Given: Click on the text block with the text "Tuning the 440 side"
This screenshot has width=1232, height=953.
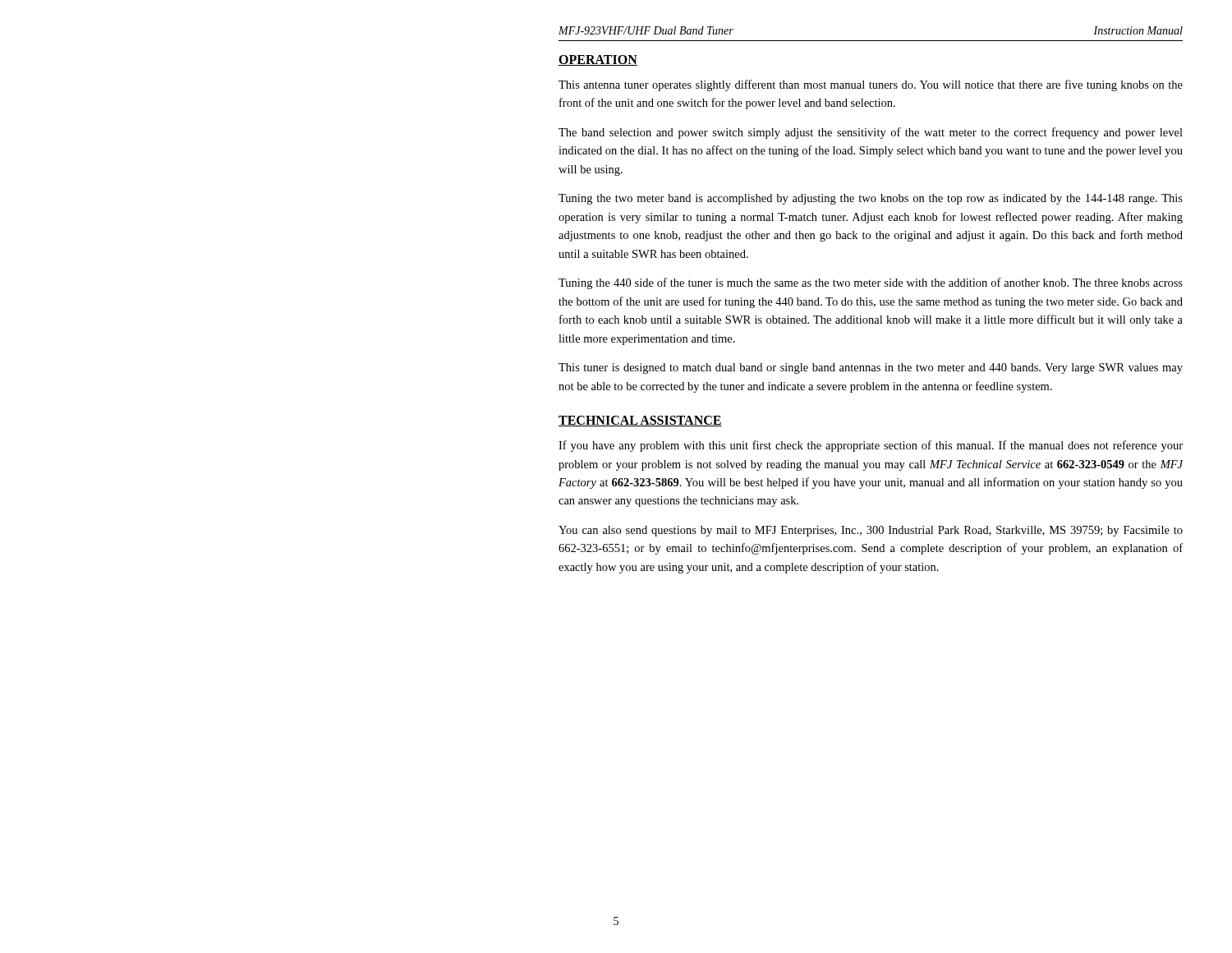Looking at the screenshot, I should [x=871, y=310].
